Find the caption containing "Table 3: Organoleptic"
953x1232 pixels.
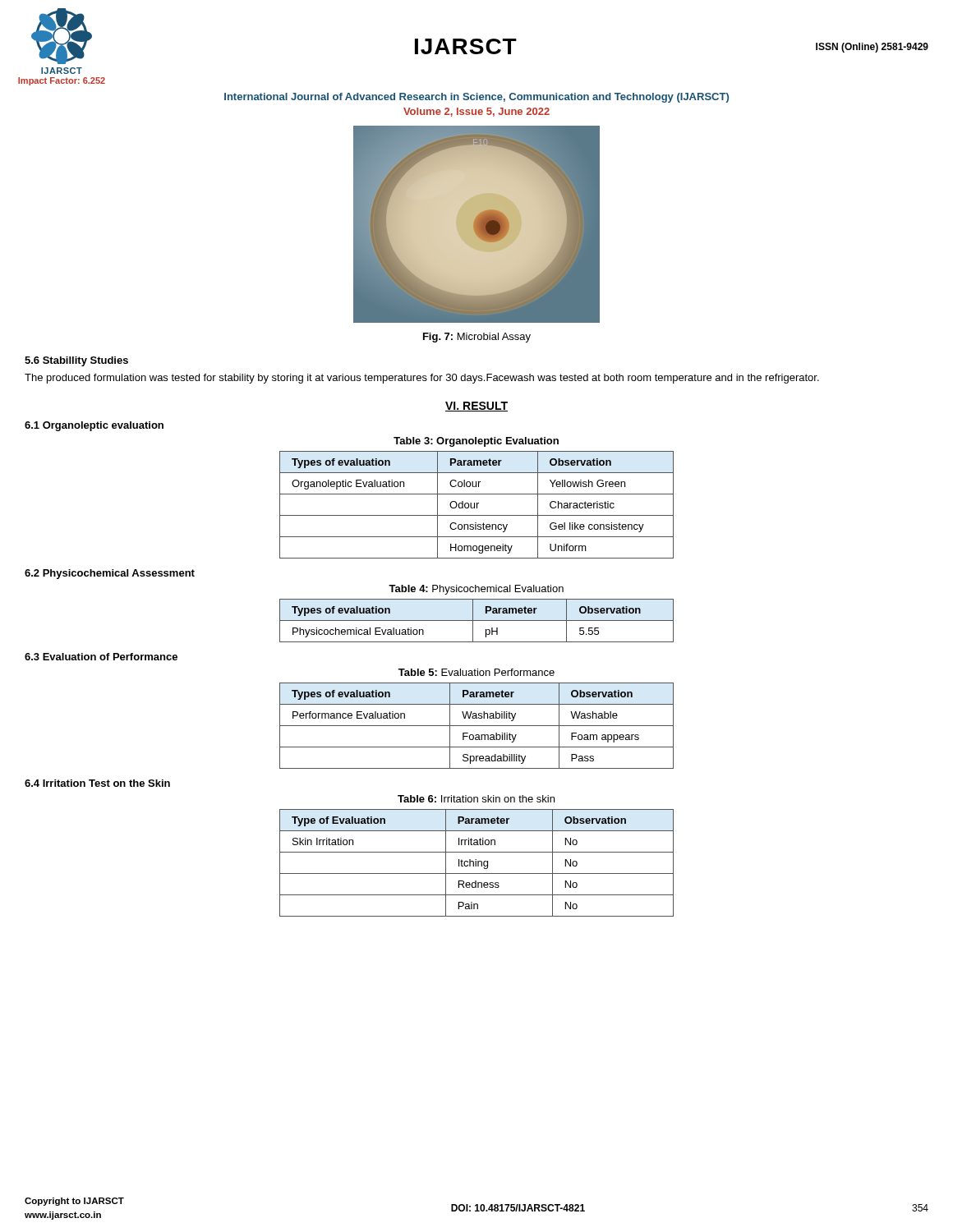[476, 440]
